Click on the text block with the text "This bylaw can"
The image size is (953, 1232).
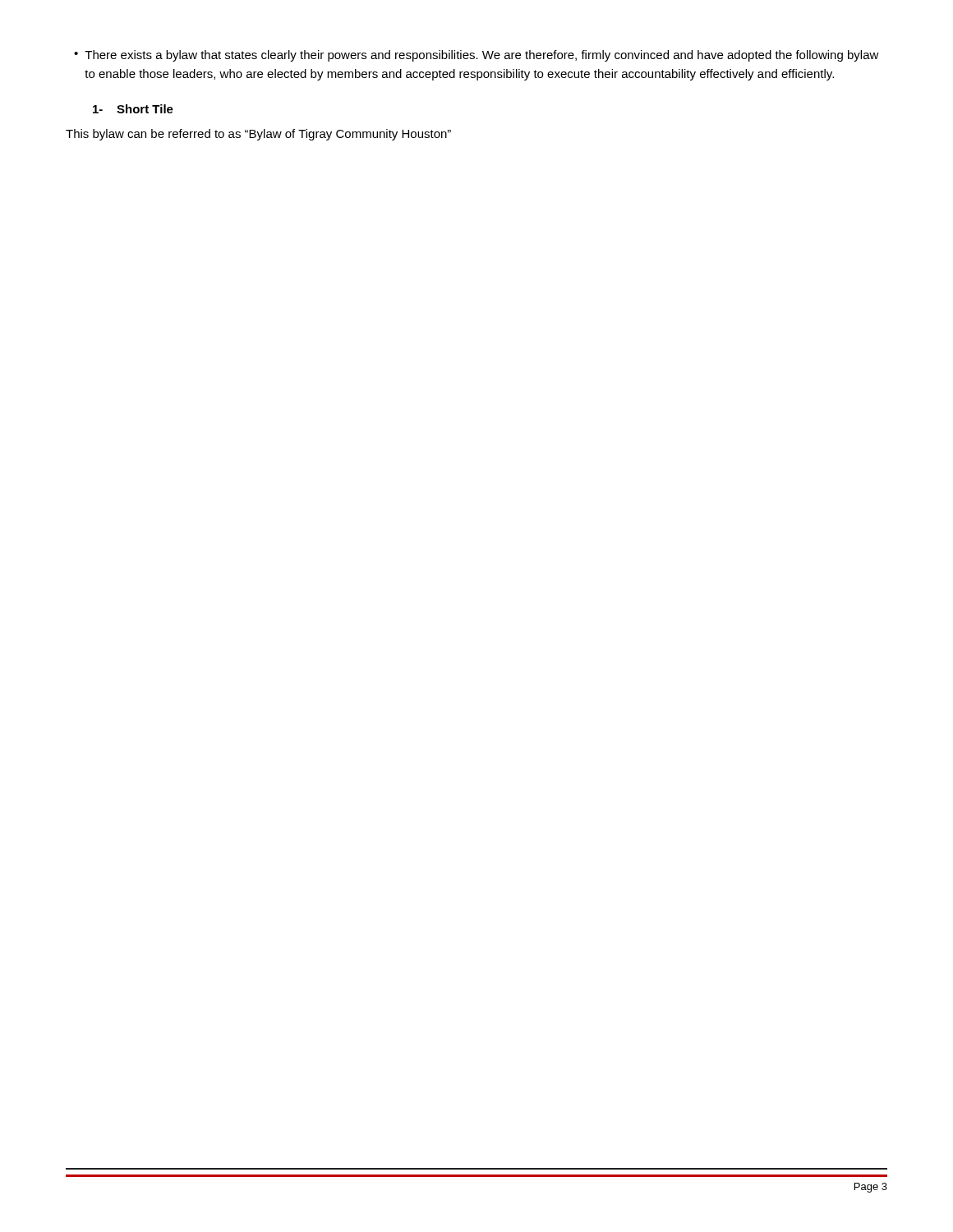tap(259, 133)
